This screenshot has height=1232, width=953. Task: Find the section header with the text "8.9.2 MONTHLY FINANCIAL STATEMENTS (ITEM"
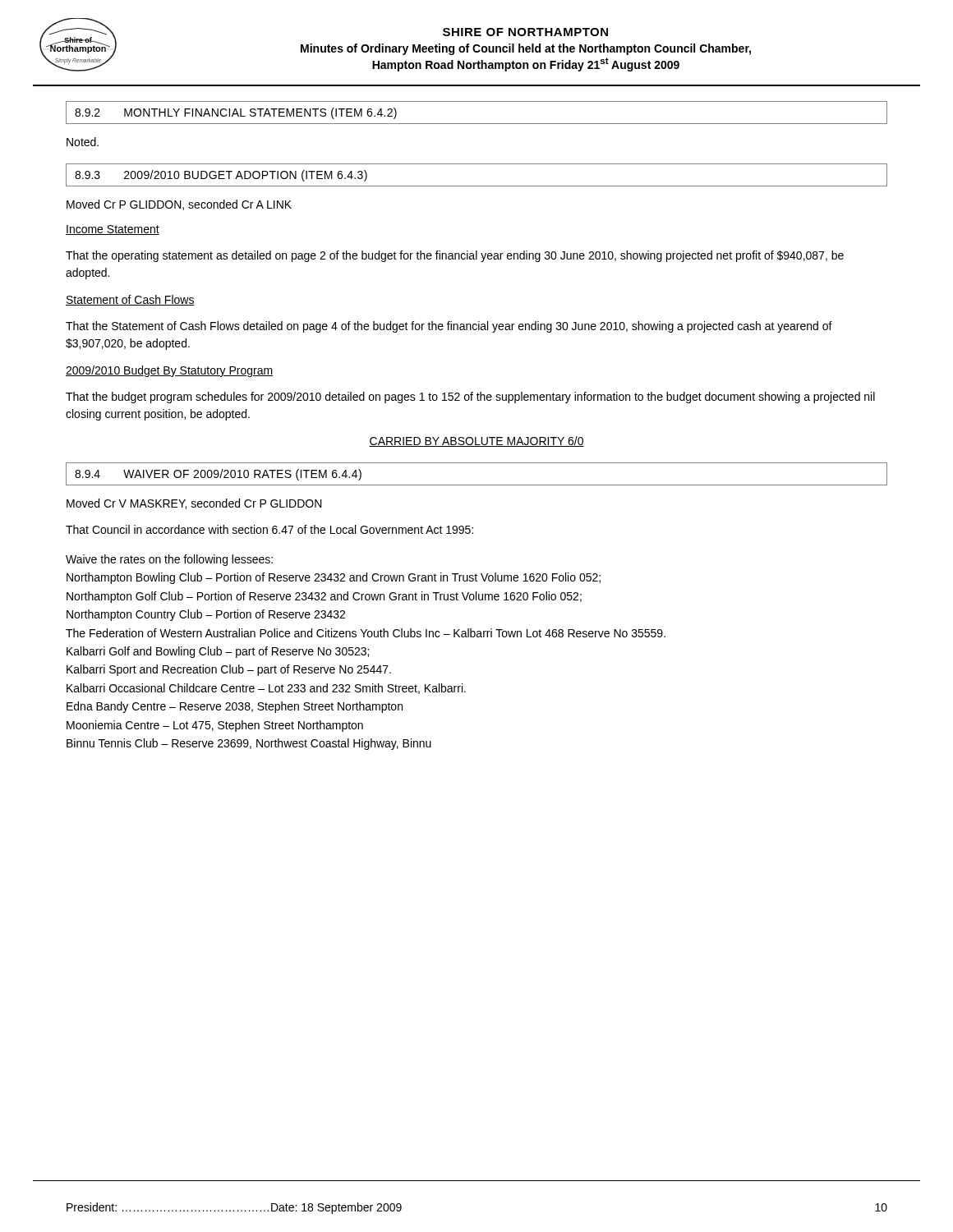[x=236, y=113]
